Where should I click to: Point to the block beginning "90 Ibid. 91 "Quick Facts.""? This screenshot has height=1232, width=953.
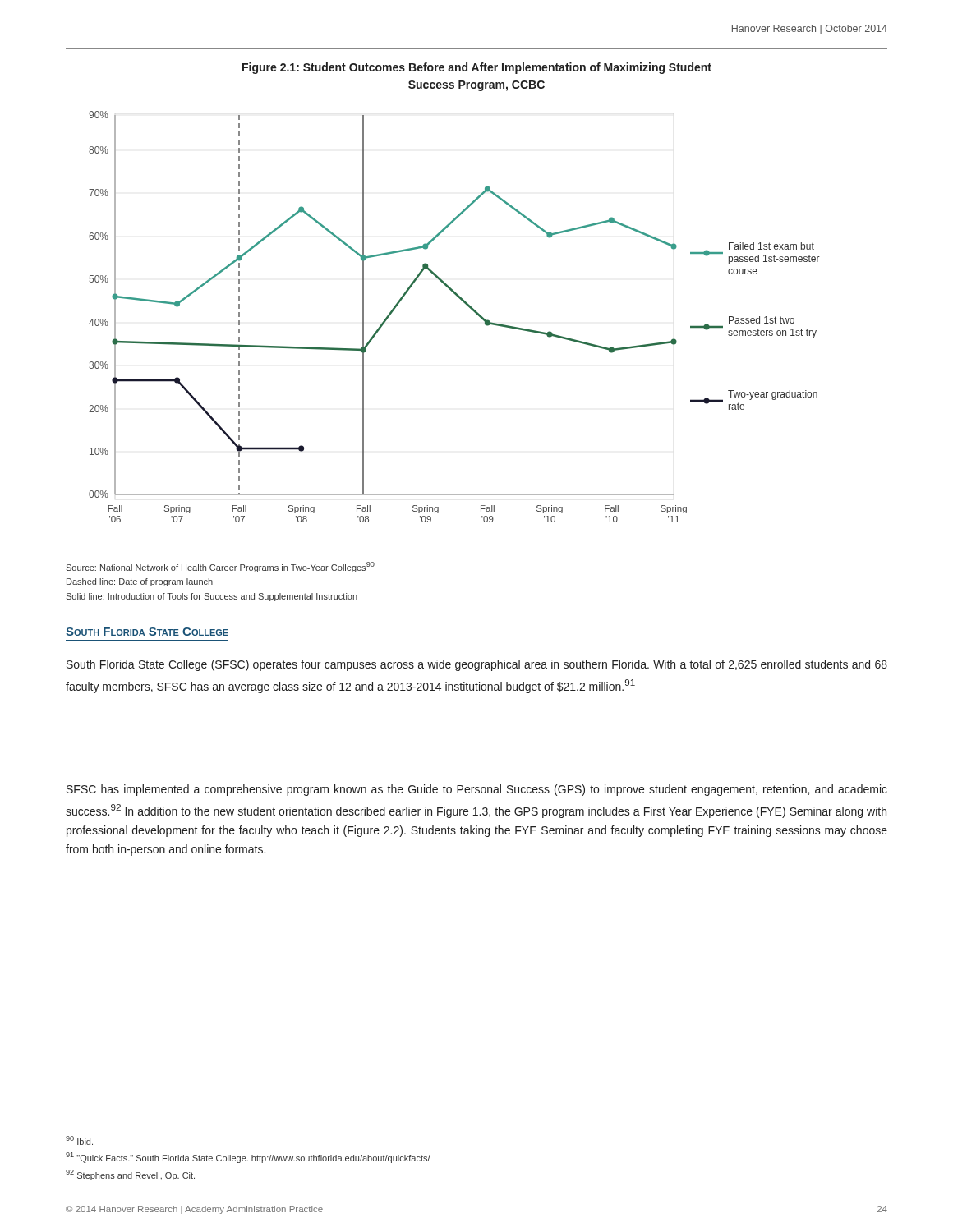[248, 1157]
